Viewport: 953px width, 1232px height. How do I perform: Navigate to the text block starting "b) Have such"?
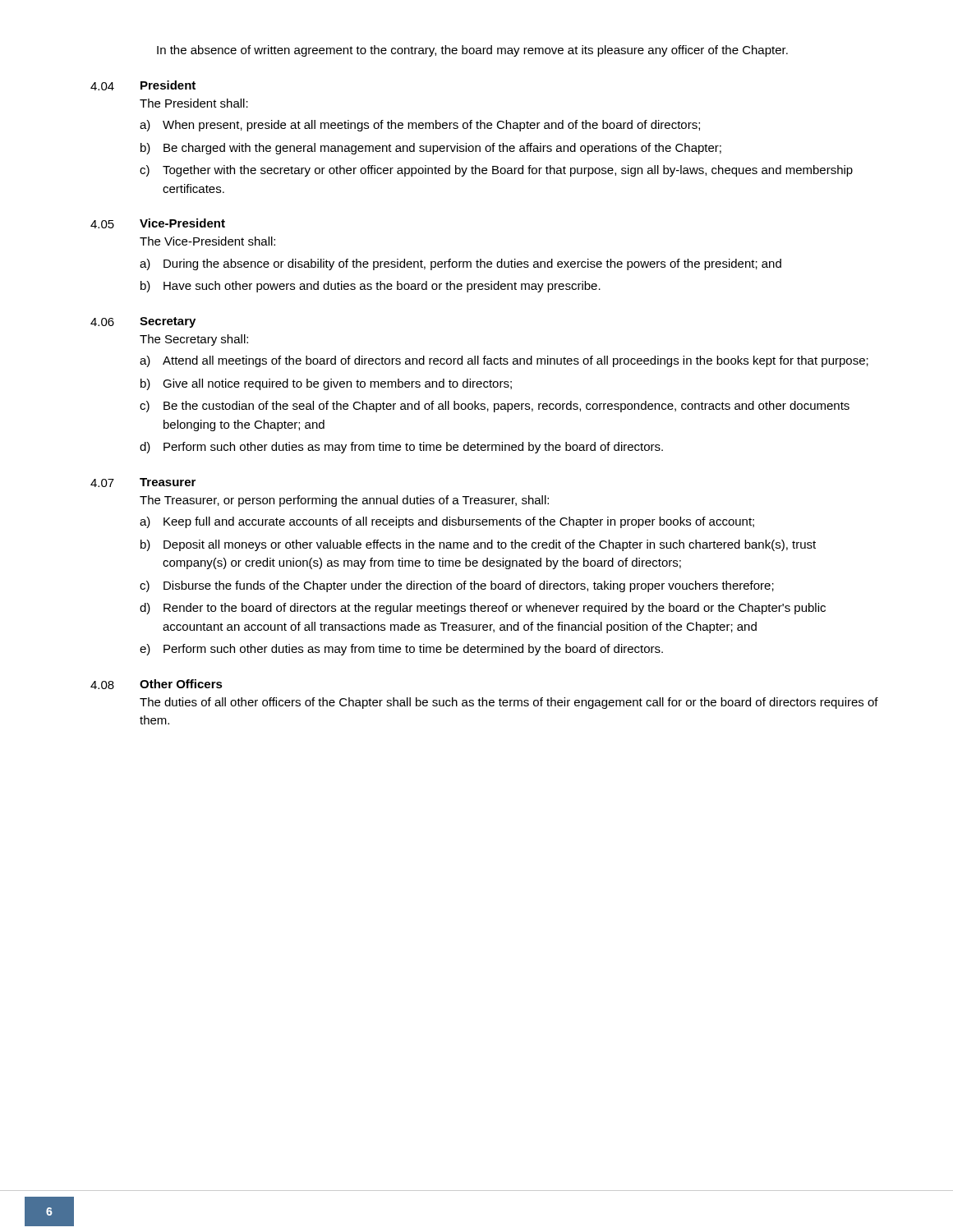coord(509,286)
